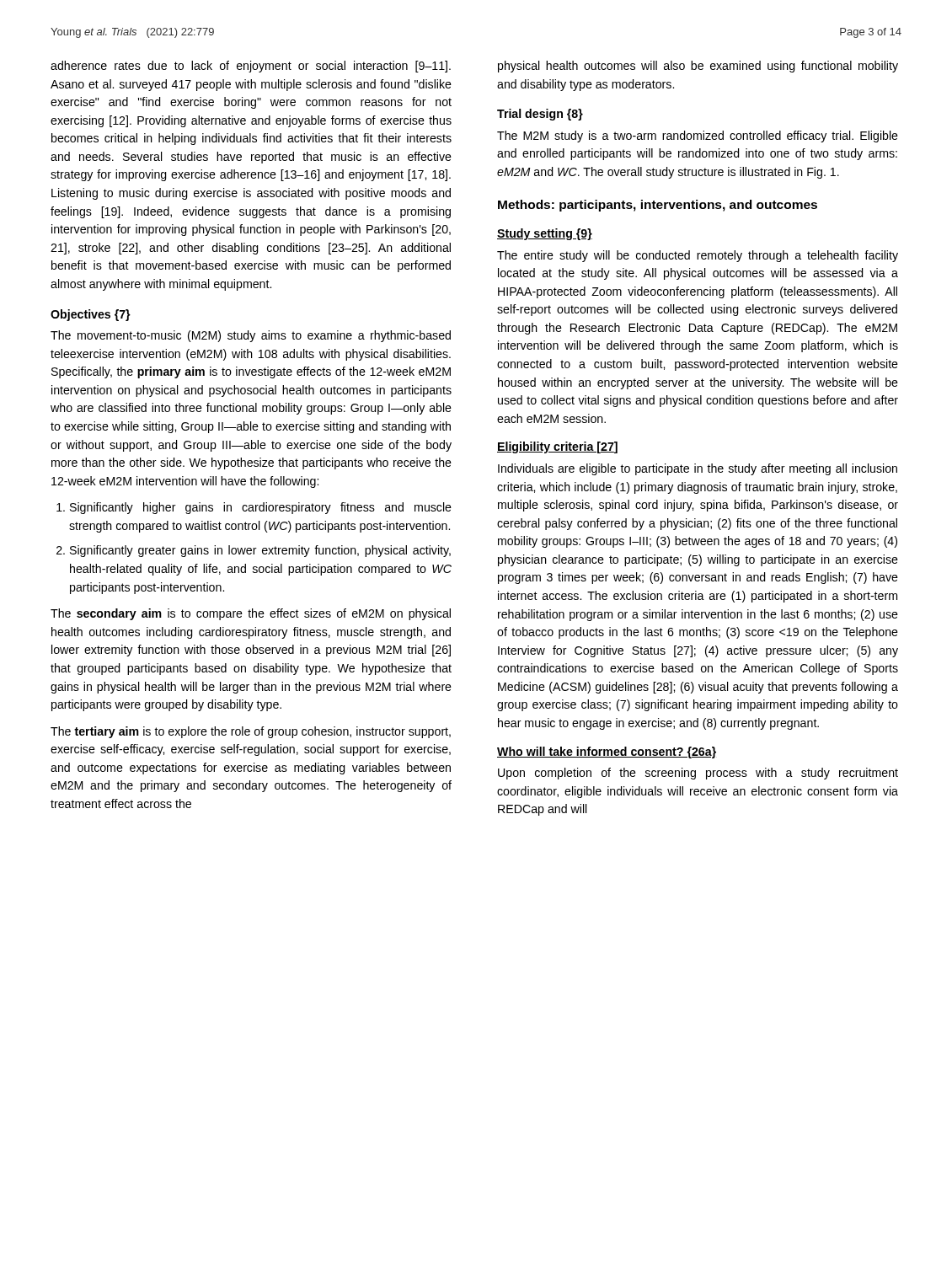
Task: Point to the passage starting "Study setting {9}"
Action: (545, 233)
